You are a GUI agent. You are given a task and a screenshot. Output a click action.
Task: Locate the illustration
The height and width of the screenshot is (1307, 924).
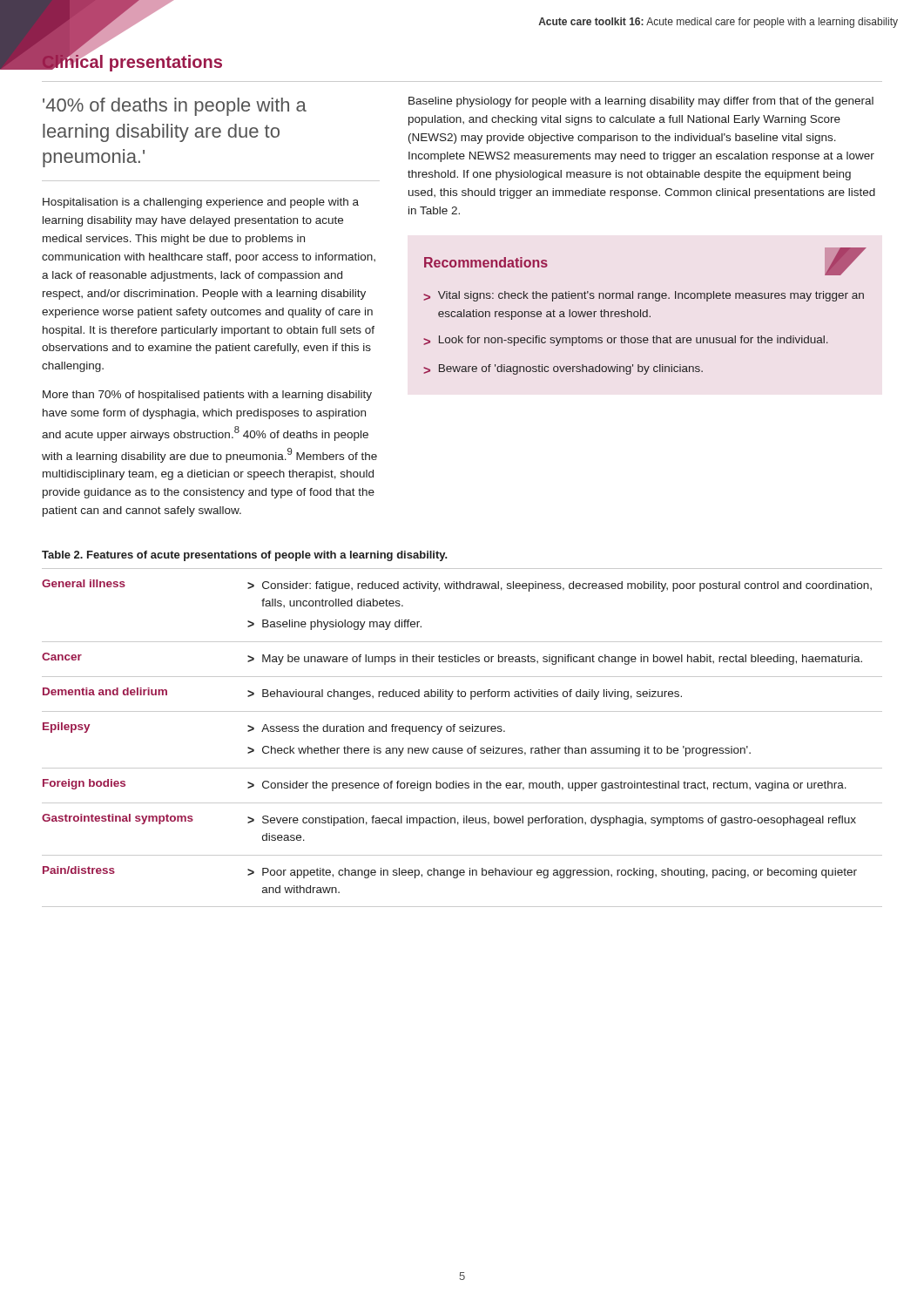point(87,35)
